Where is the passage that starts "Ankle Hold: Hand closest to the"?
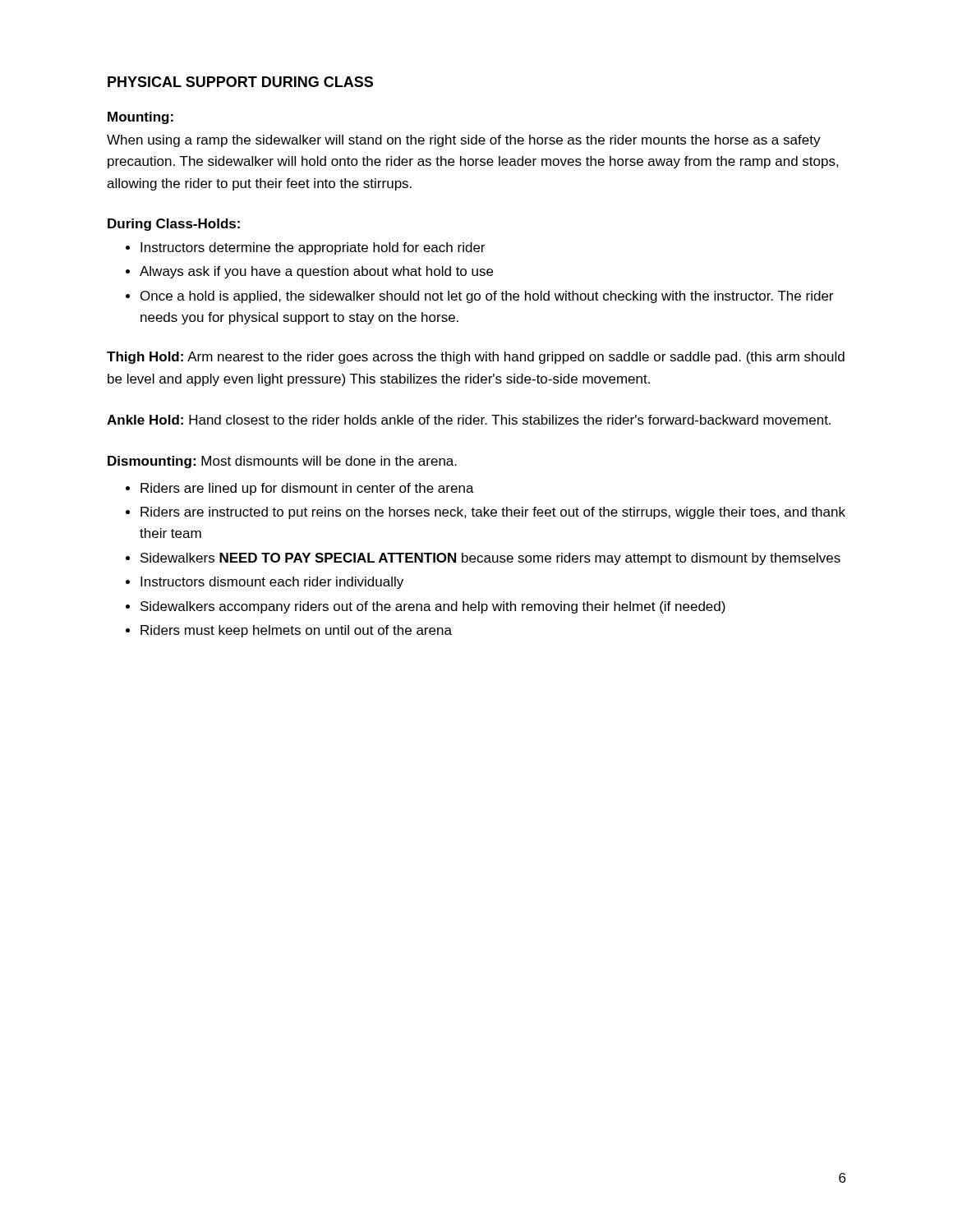Image resolution: width=953 pixels, height=1232 pixels. coord(469,420)
